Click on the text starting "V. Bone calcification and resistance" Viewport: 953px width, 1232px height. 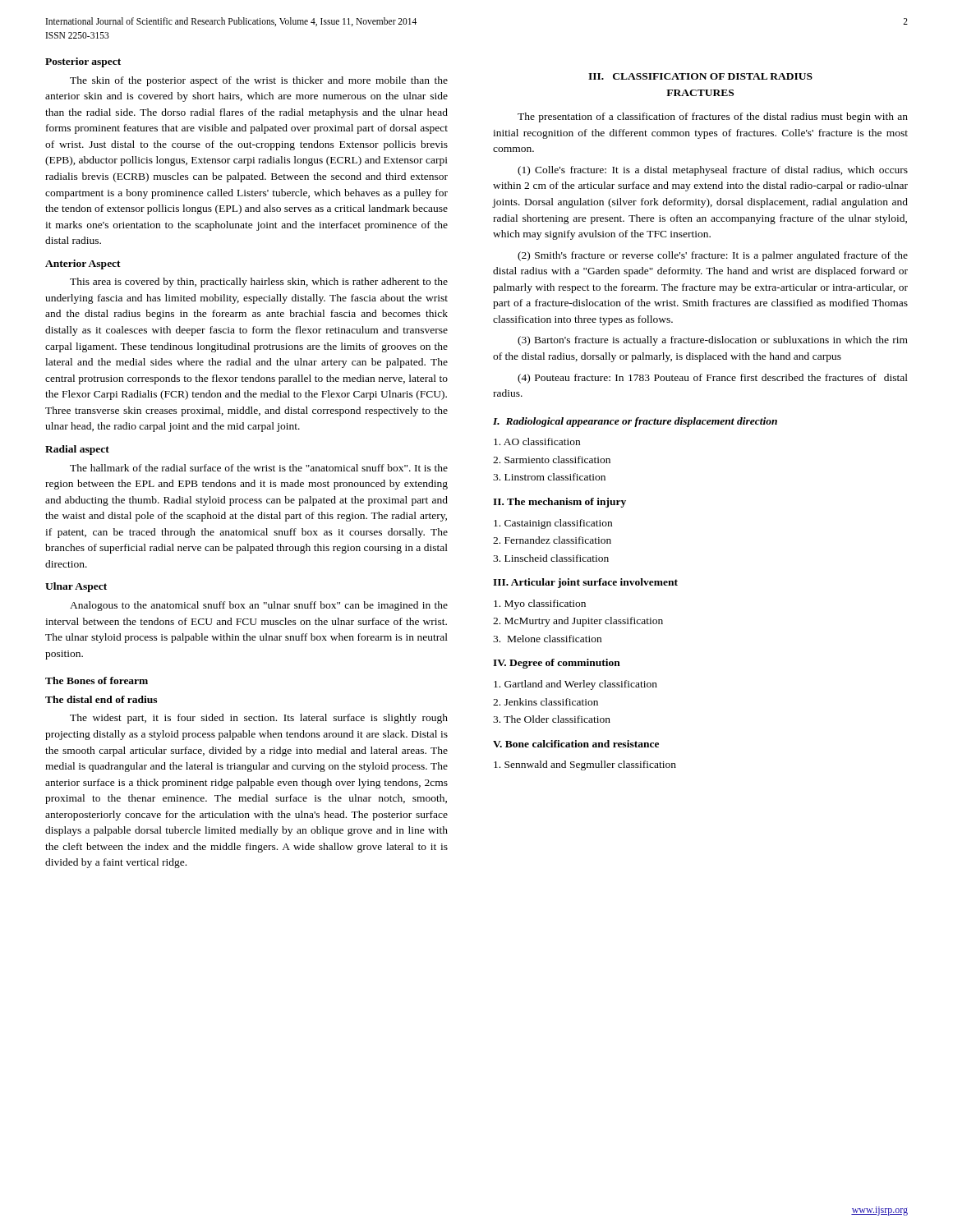click(576, 744)
